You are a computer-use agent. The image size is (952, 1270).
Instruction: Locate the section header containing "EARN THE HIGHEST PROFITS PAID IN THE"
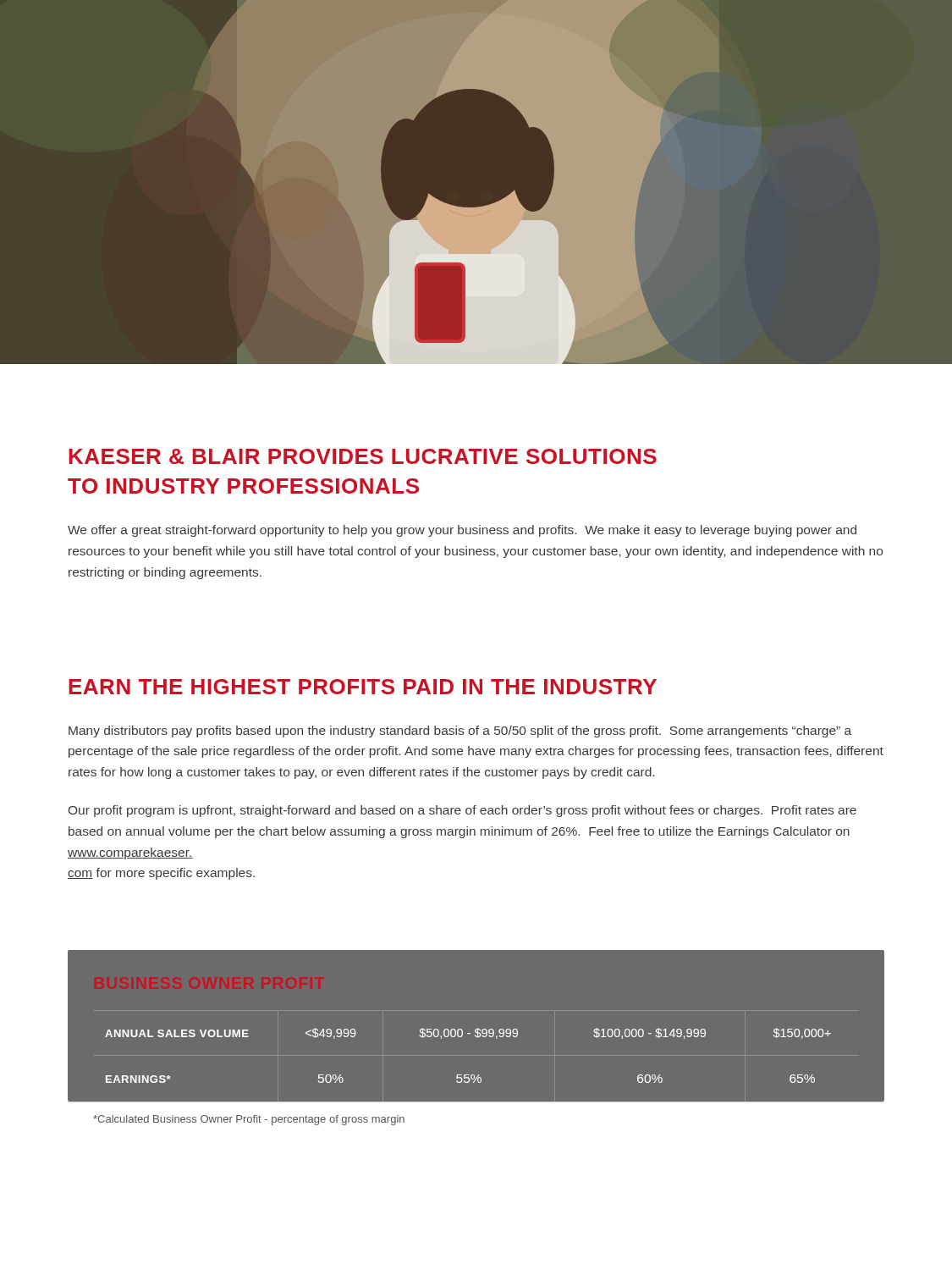[x=363, y=686]
